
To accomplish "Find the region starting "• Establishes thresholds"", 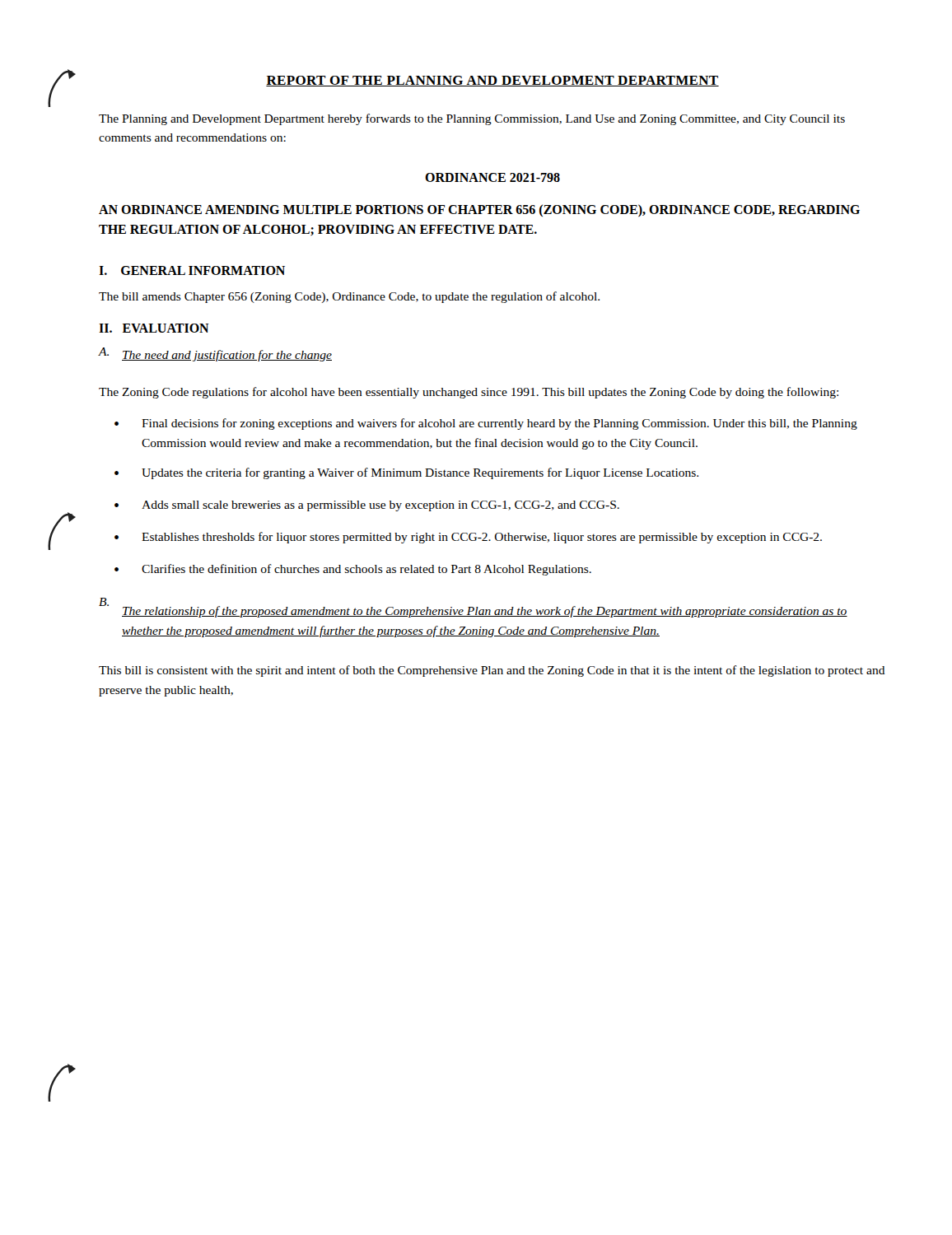I will (x=500, y=538).
